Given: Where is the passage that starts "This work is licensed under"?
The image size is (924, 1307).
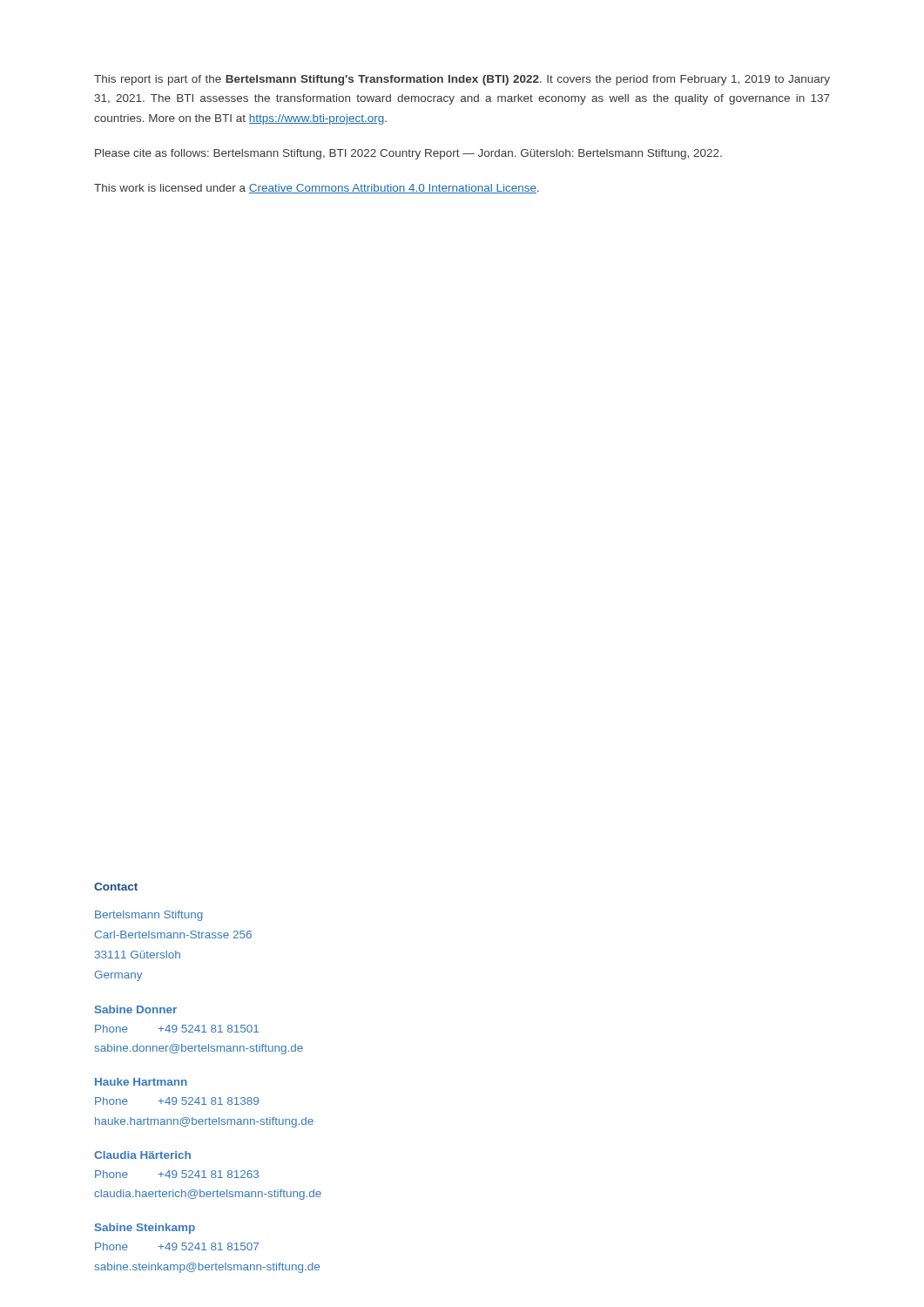Looking at the screenshot, I should point(317,188).
